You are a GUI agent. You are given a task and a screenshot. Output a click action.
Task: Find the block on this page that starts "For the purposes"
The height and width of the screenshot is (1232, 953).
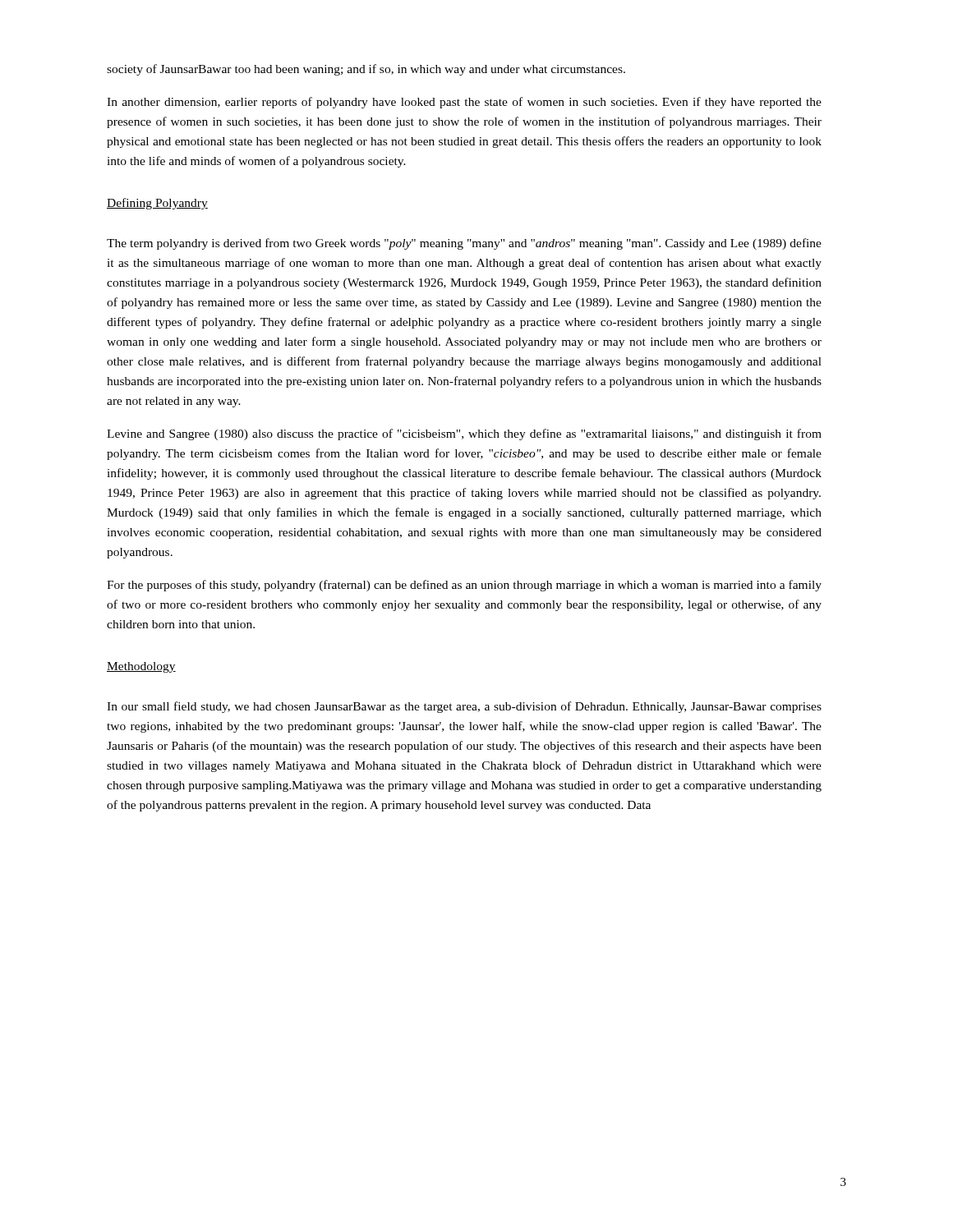pyautogui.click(x=464, y=604)
